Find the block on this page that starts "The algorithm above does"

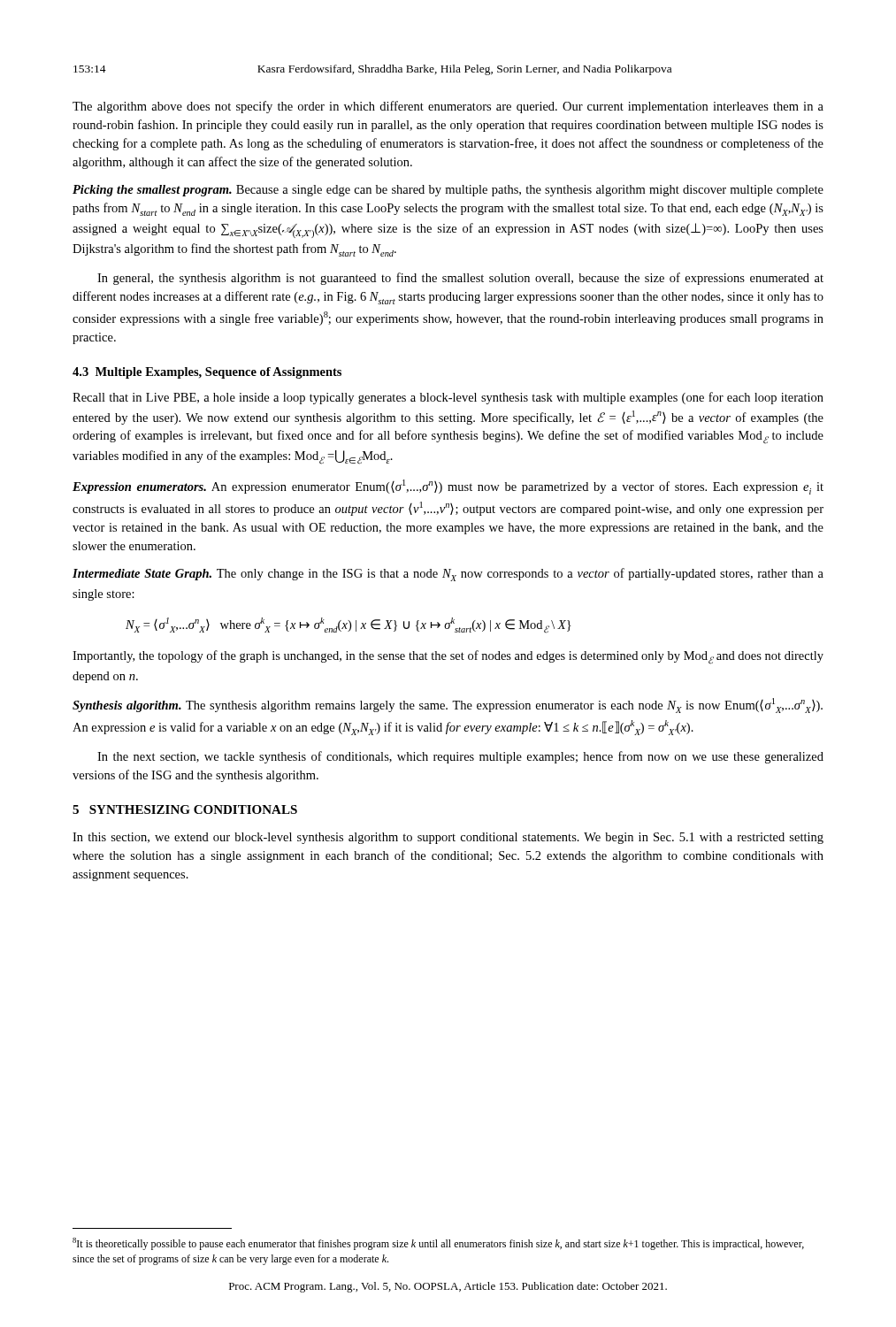(448, 134)
